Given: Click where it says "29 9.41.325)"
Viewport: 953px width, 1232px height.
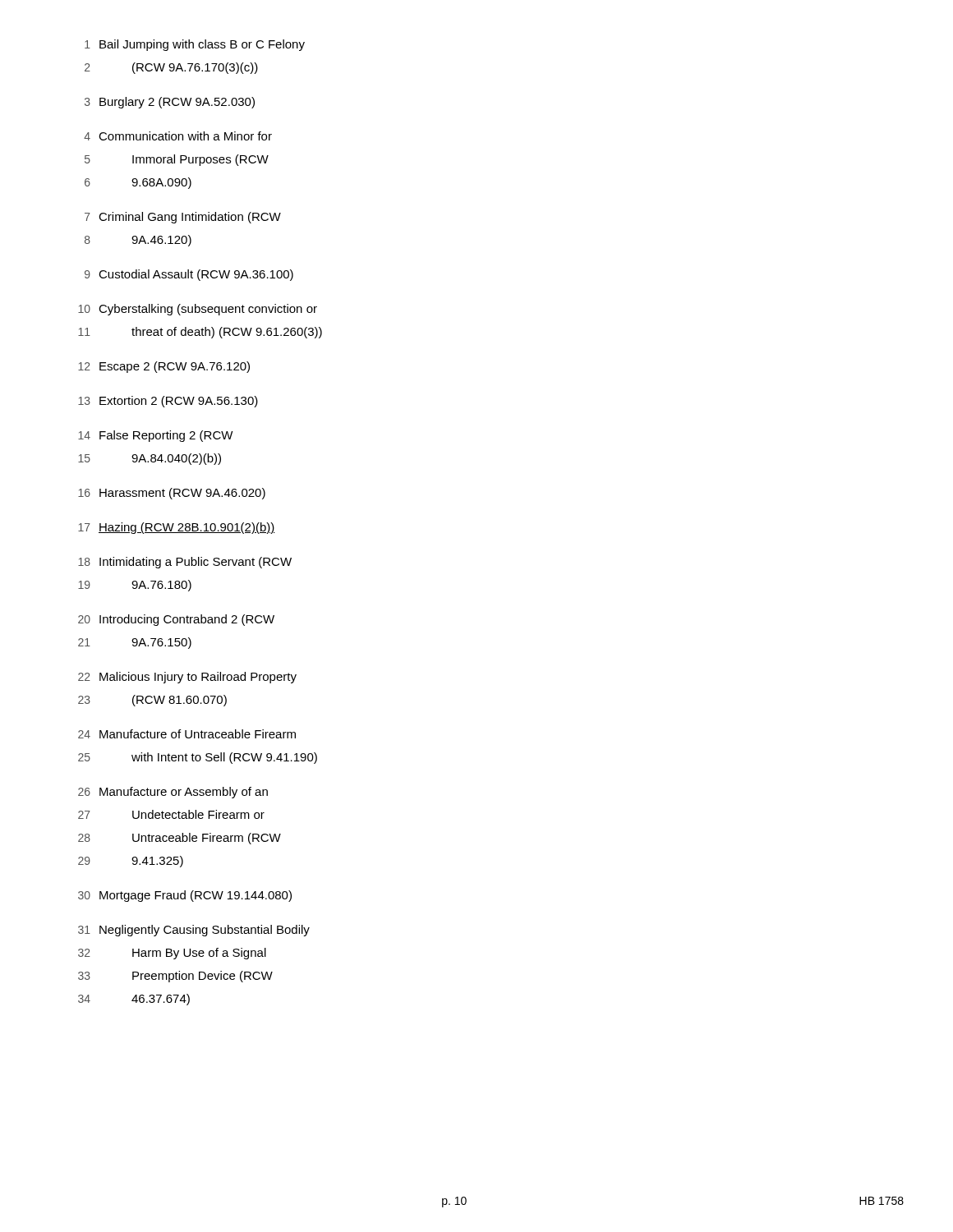Looking at the screenshot, I should pyautogui.click(x=131, y=862).
